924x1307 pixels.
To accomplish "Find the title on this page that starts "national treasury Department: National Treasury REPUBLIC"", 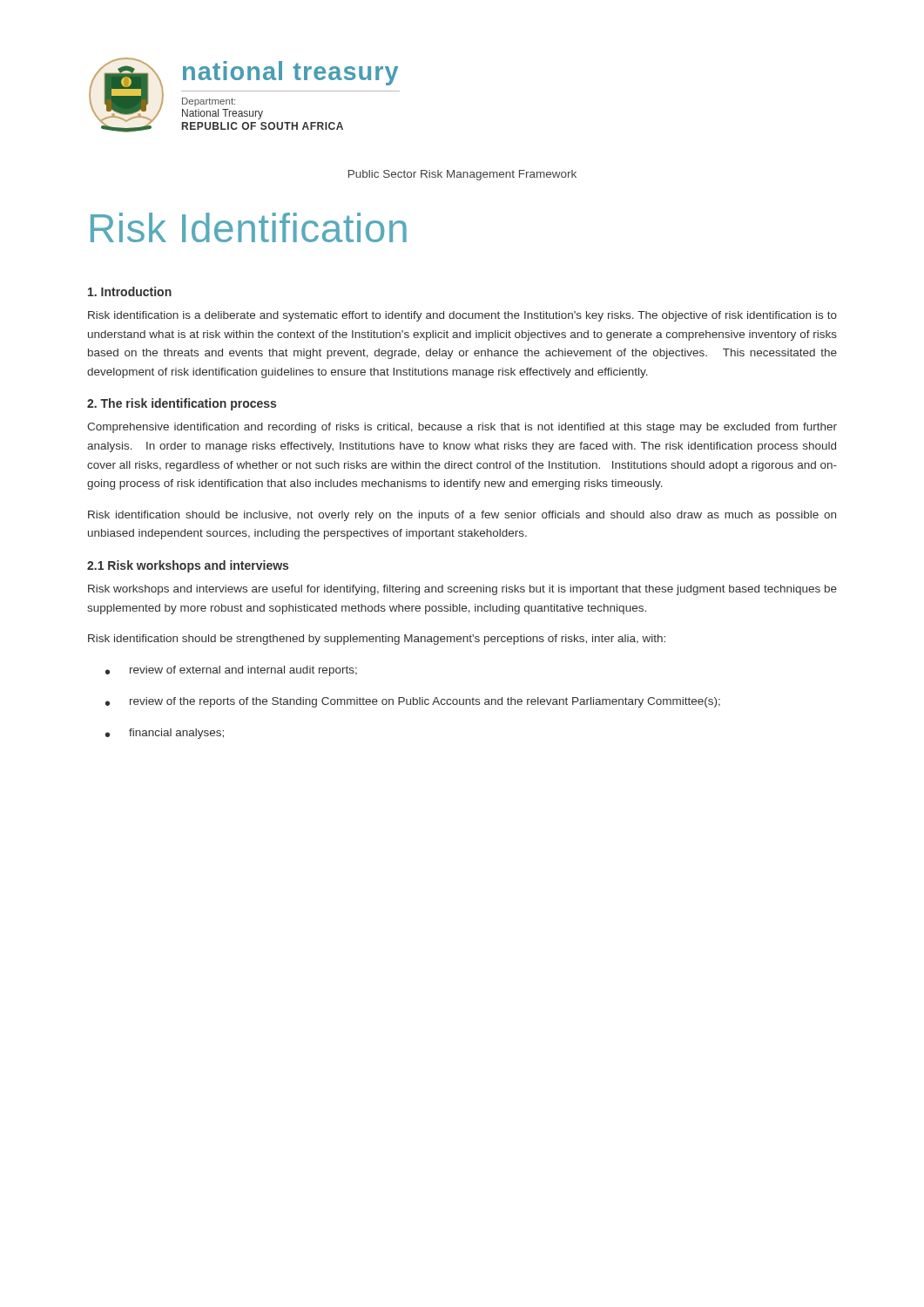I will [x=290, y=95].
